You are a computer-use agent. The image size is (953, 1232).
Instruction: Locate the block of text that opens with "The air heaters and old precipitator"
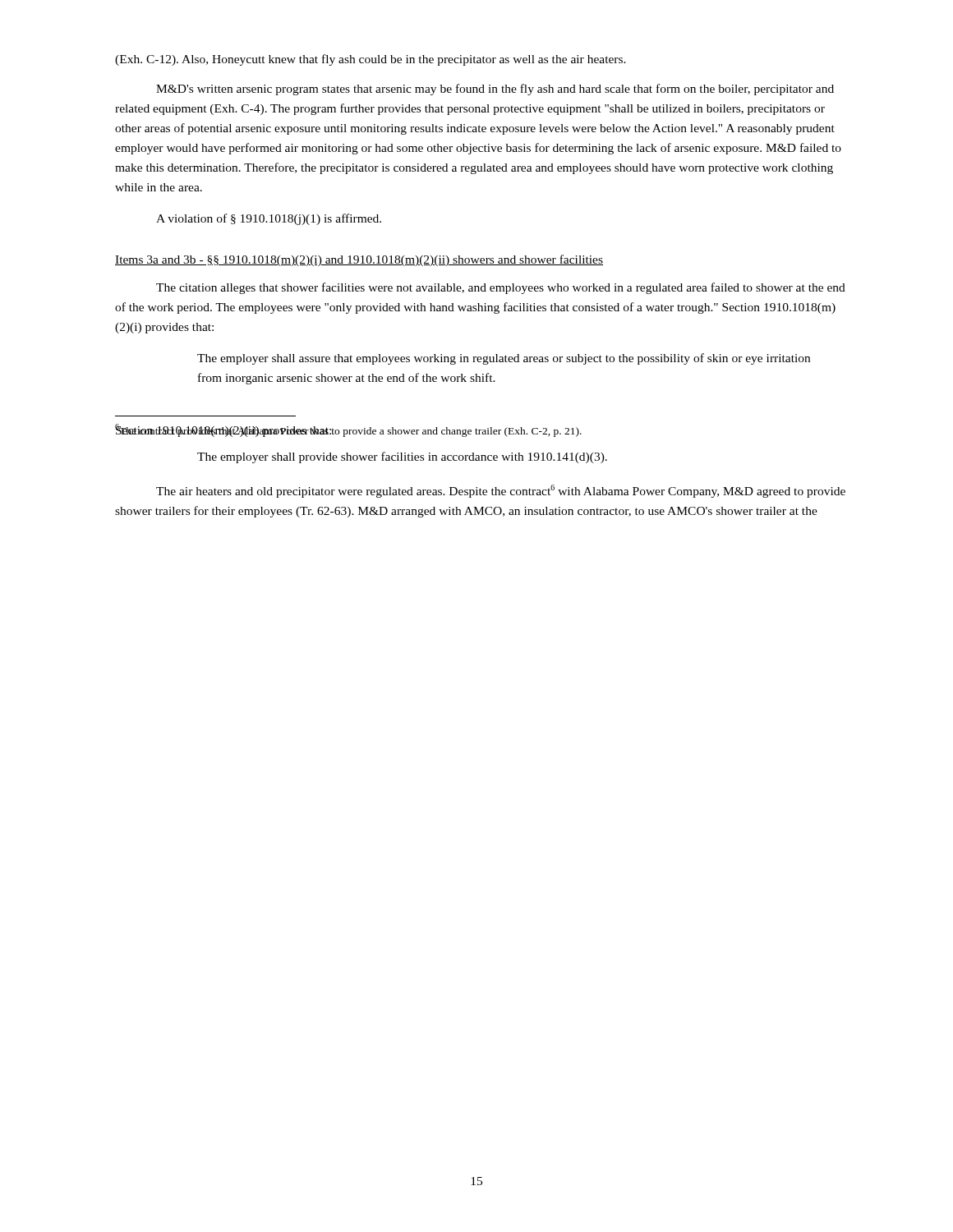[480, 500]
